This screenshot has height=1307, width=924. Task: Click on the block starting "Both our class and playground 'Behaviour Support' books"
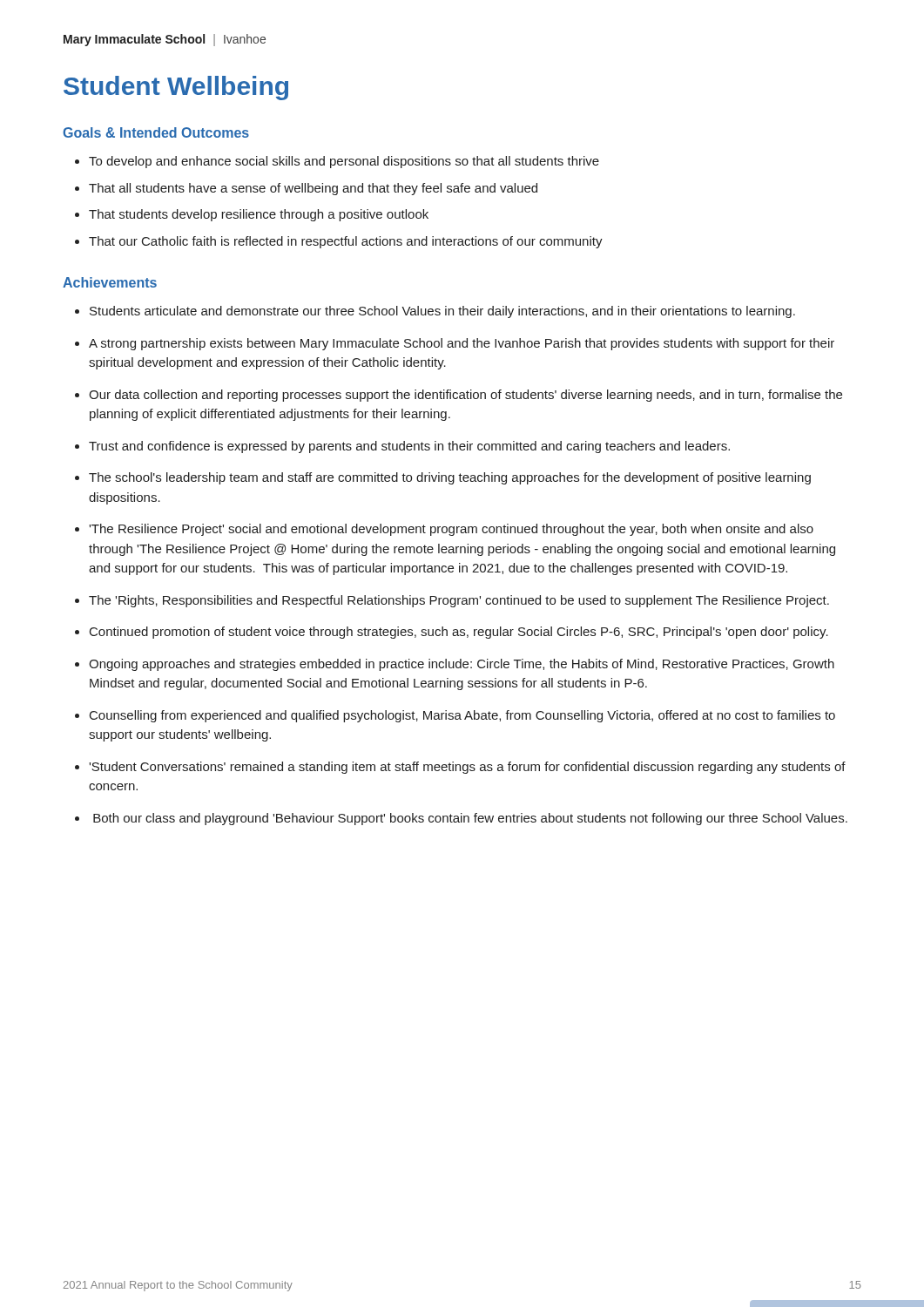(x=468, y=817)
